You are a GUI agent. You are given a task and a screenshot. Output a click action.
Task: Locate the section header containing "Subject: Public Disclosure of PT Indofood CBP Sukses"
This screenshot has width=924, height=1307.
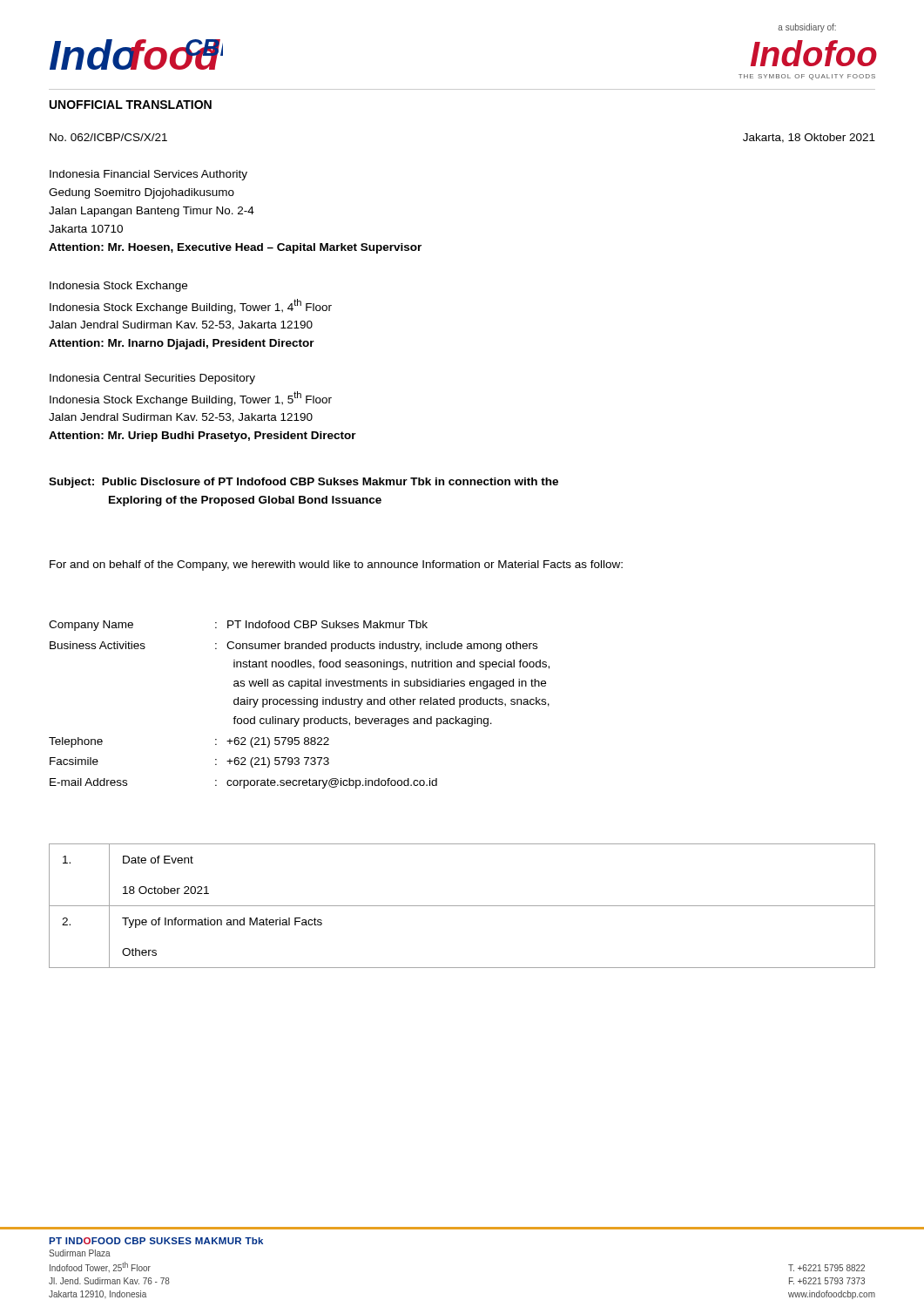pos(304,492)
